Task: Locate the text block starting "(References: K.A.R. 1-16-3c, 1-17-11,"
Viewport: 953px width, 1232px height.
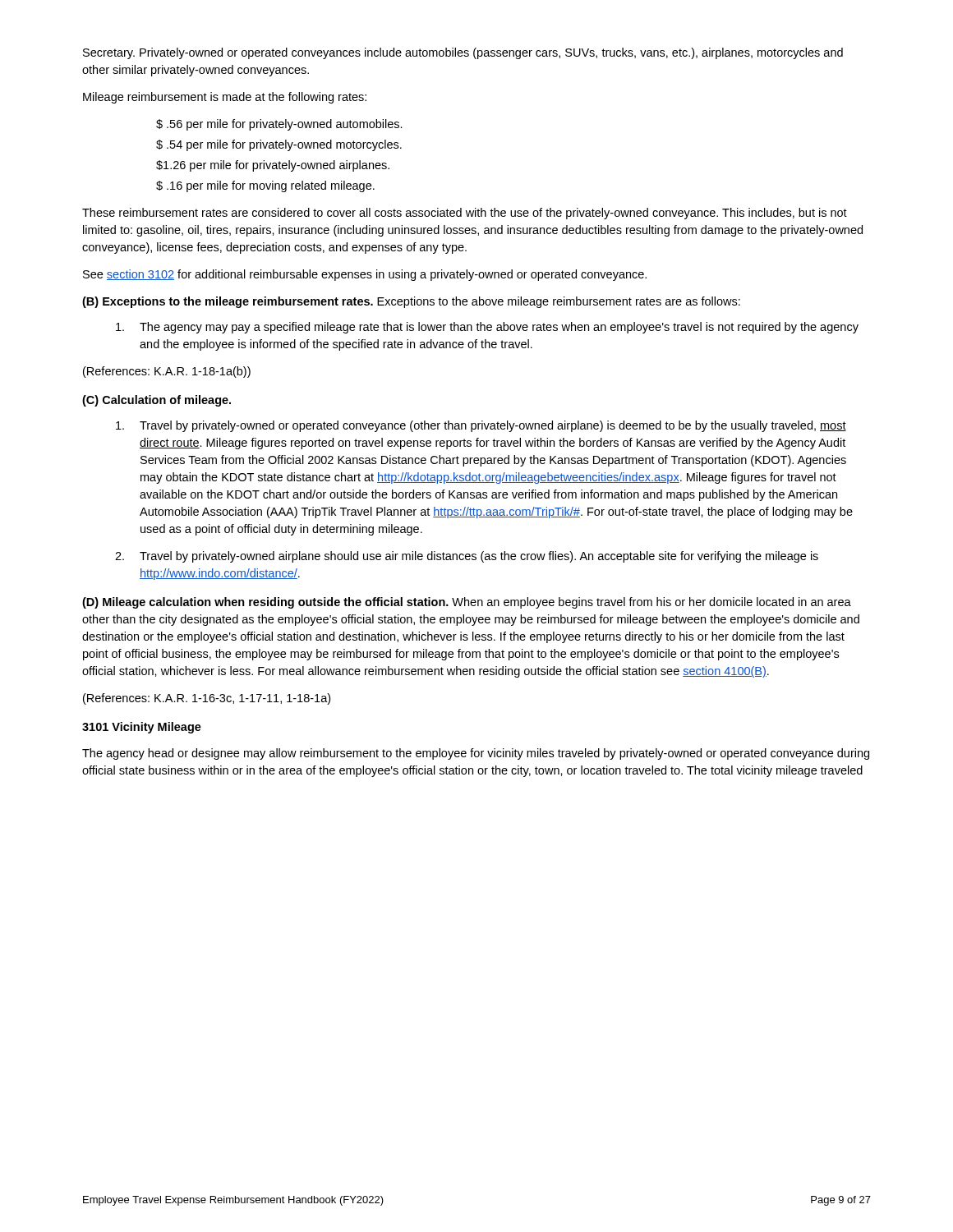Action: [x=207, y=699]
